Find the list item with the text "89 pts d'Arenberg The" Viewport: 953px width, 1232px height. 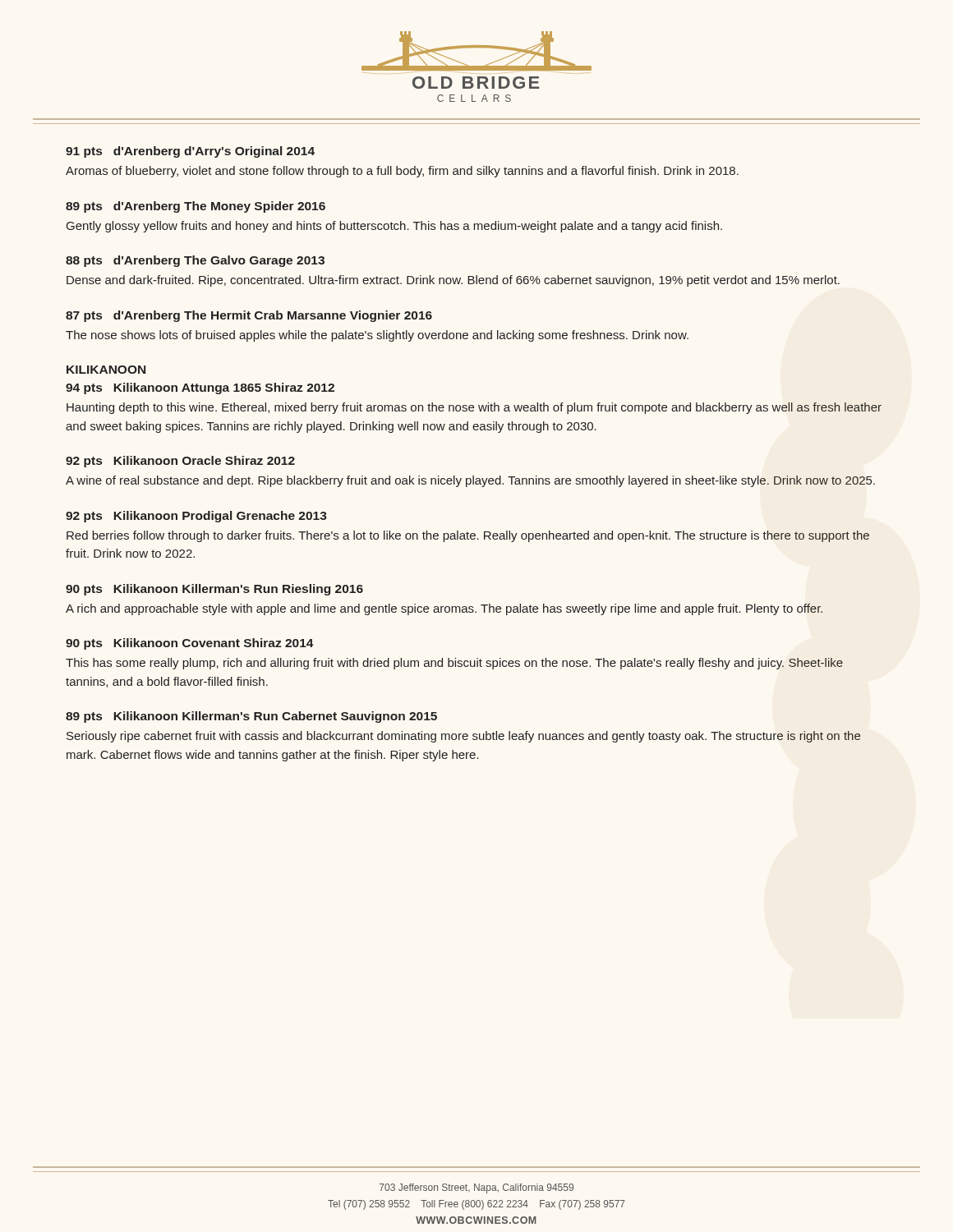(x=476, y=217)
